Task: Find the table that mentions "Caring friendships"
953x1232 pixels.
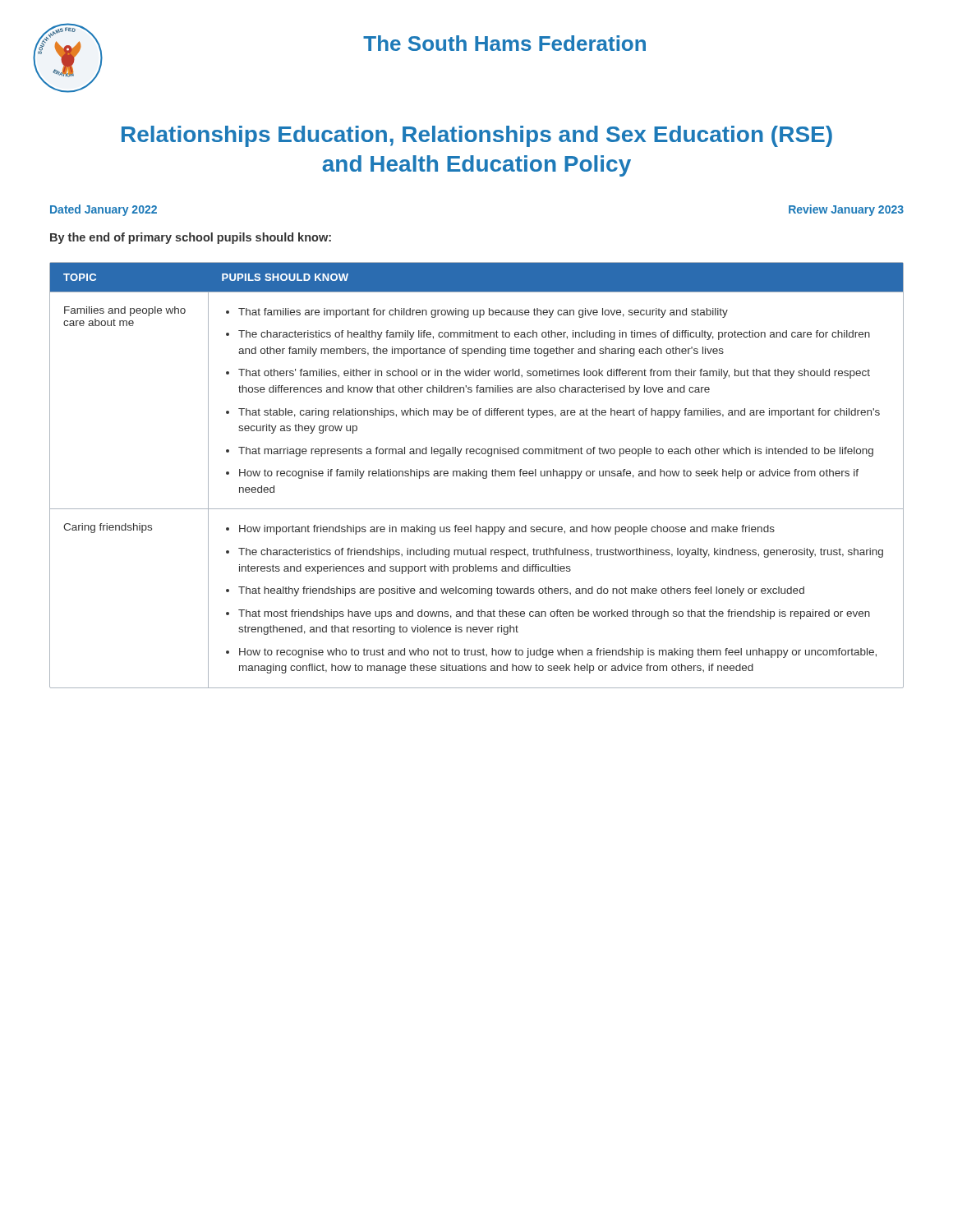Action: point(476,475)
